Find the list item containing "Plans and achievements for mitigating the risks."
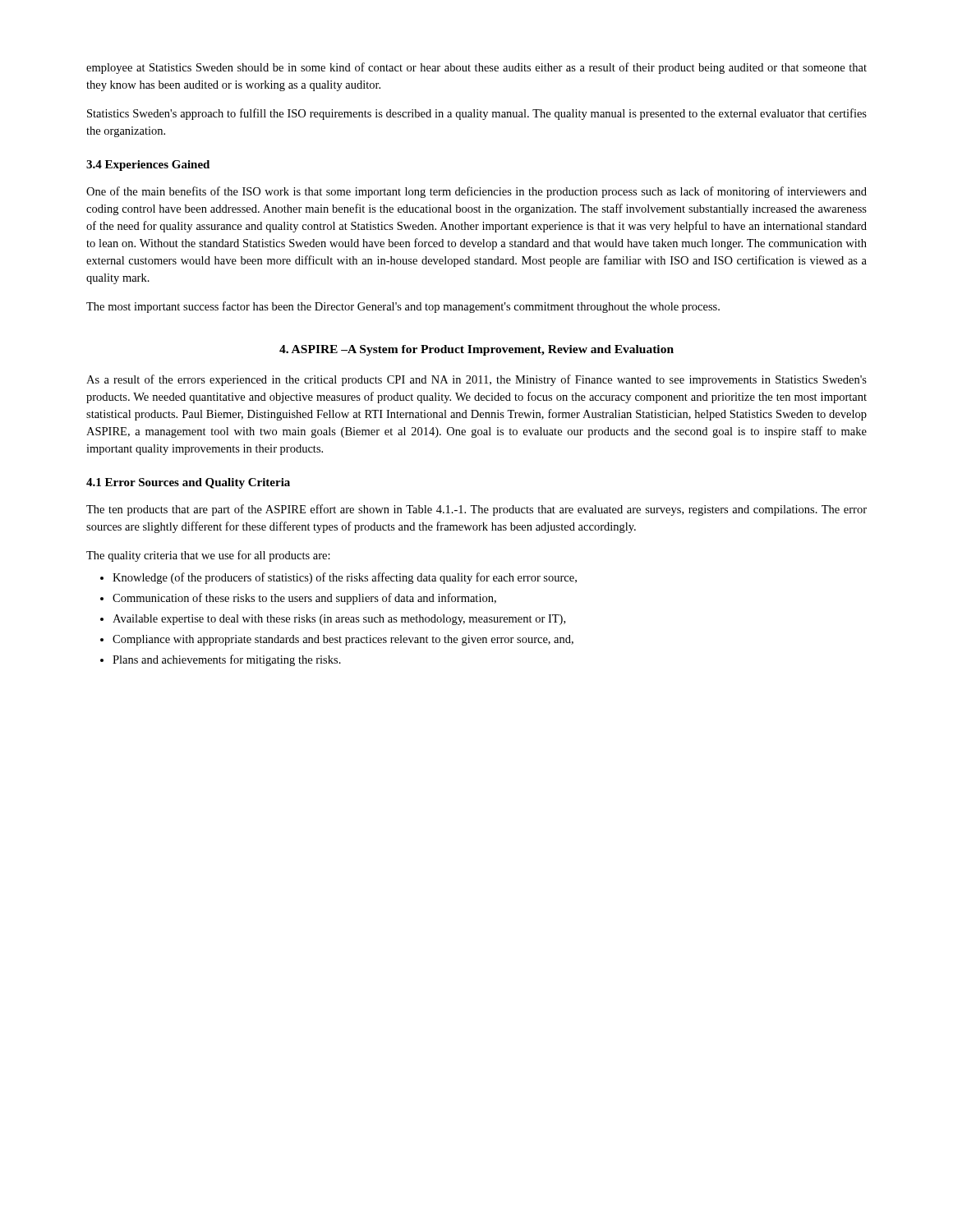953x1232 pixels. click(x=227, y=660)
